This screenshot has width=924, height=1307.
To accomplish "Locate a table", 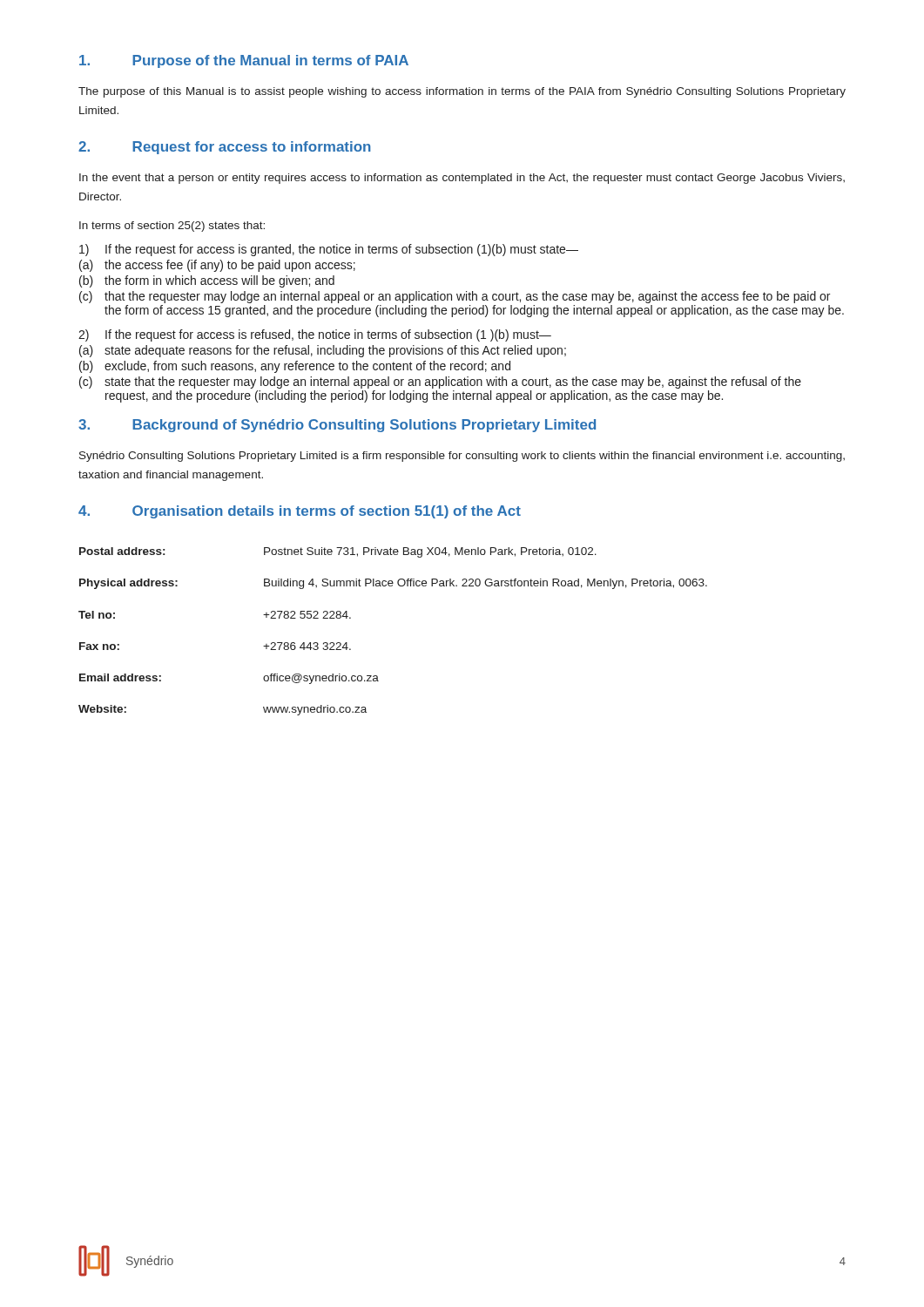I will coord(462,631).
